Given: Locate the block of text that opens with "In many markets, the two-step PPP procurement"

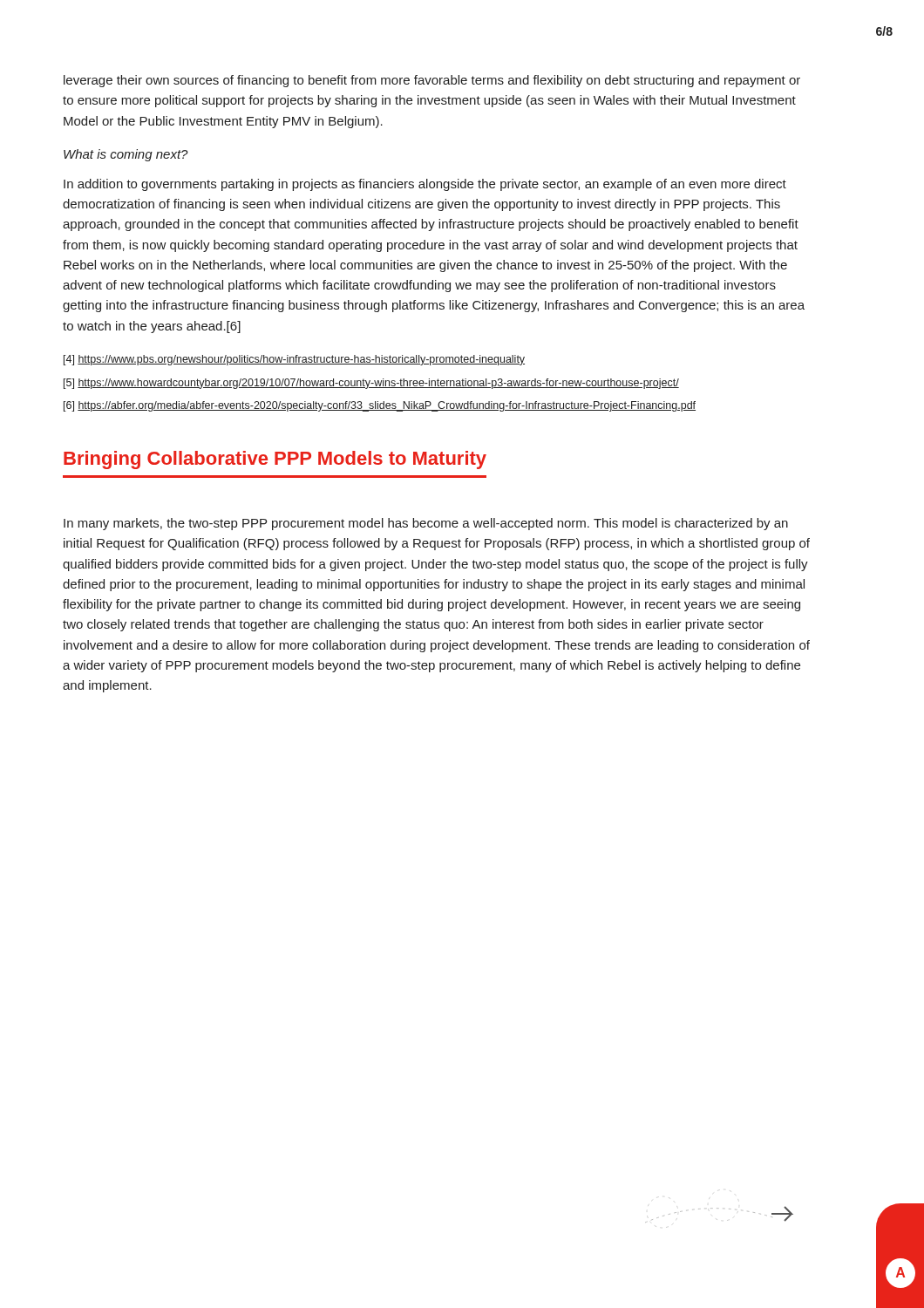Looking at the screenshot, I should 436,604.
